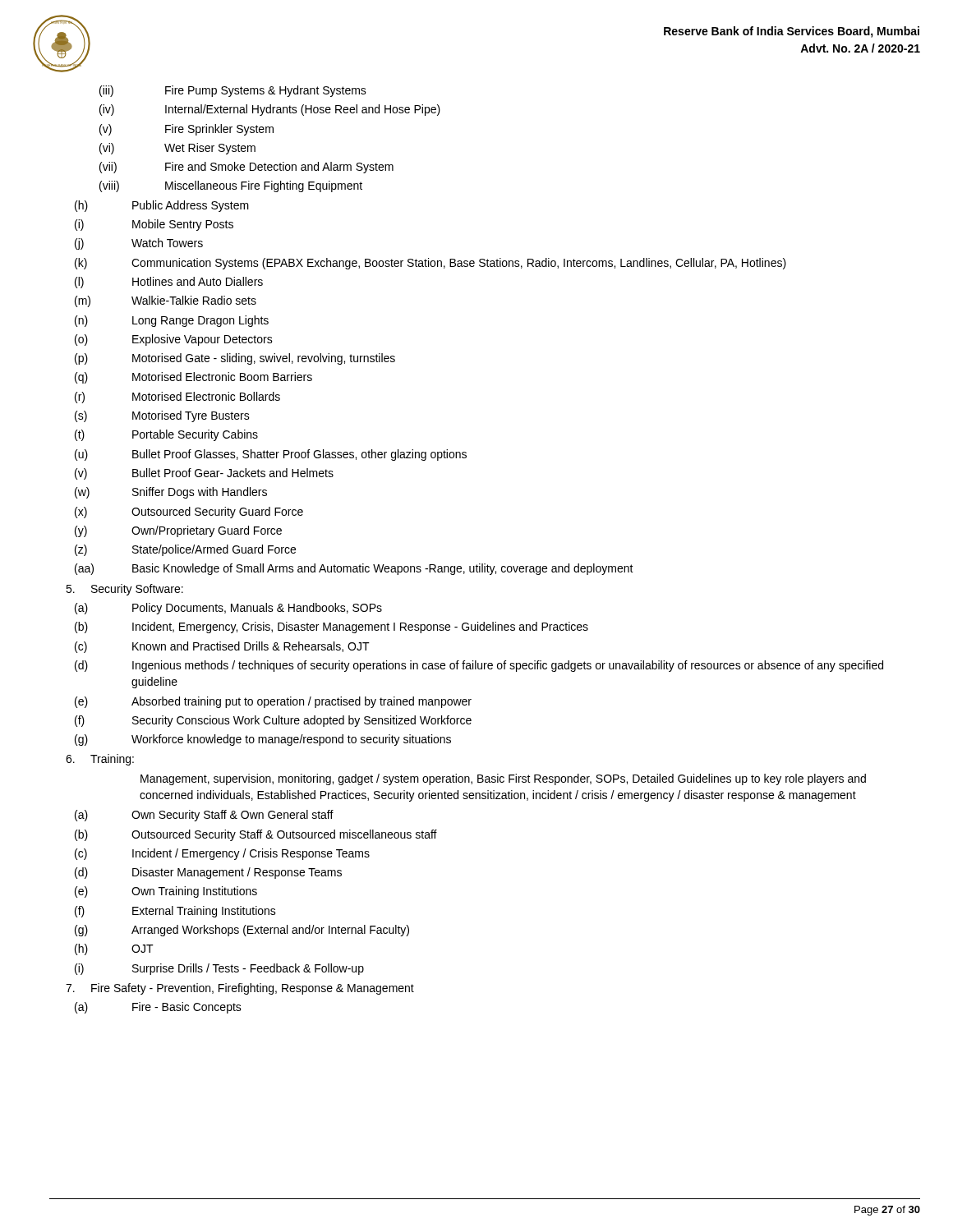Navigate to the text block starting "(b) Outsourced Security Staff & Outsourced miscellaneous staff"
Image resolution: width=953 pixels, height=1232 pixels.
[x=256, y=835]
